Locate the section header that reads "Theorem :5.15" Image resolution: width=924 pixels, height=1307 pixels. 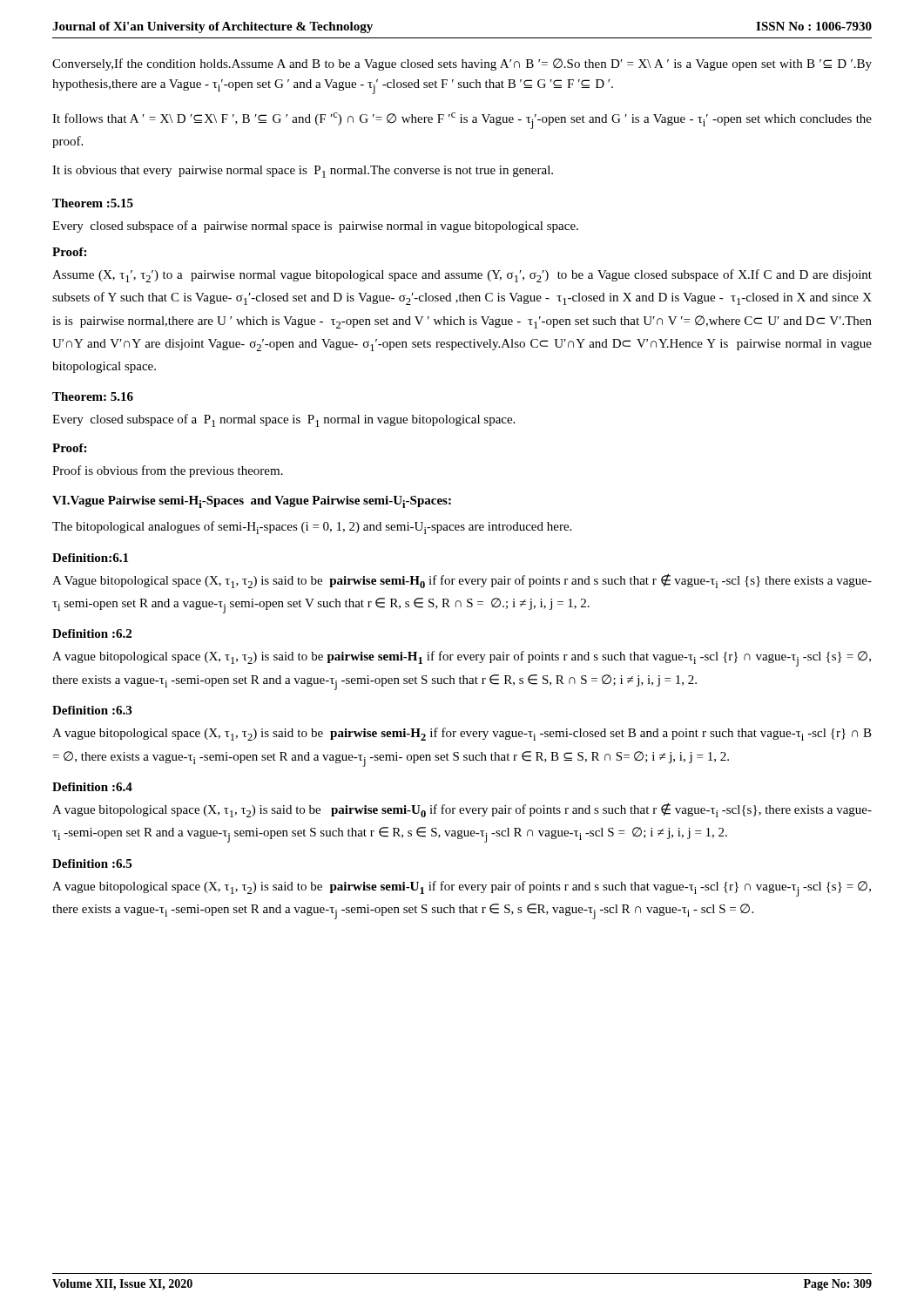(x=93, y=203)
